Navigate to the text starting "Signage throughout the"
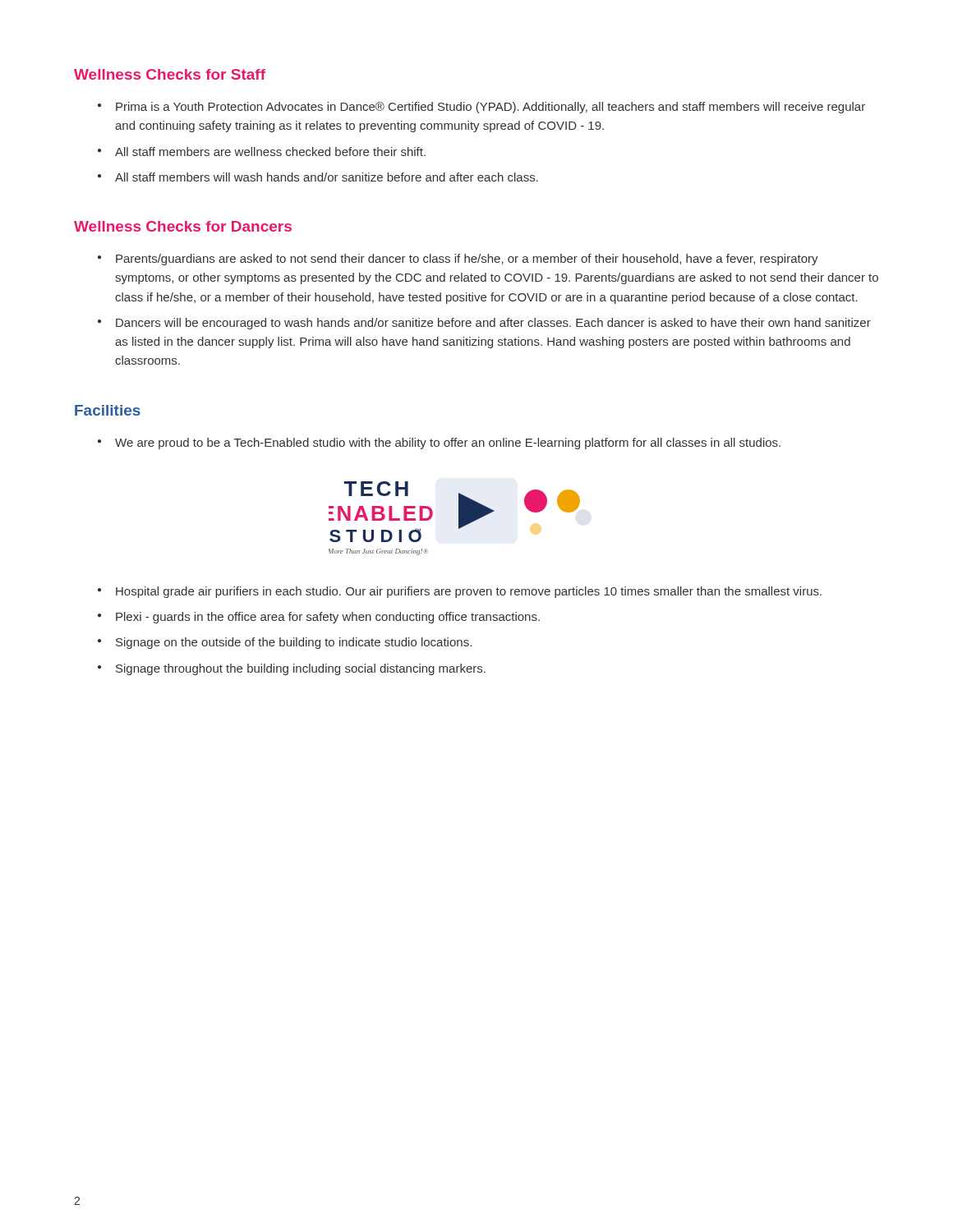953x1232 pixels. click(x=301, y=668)
